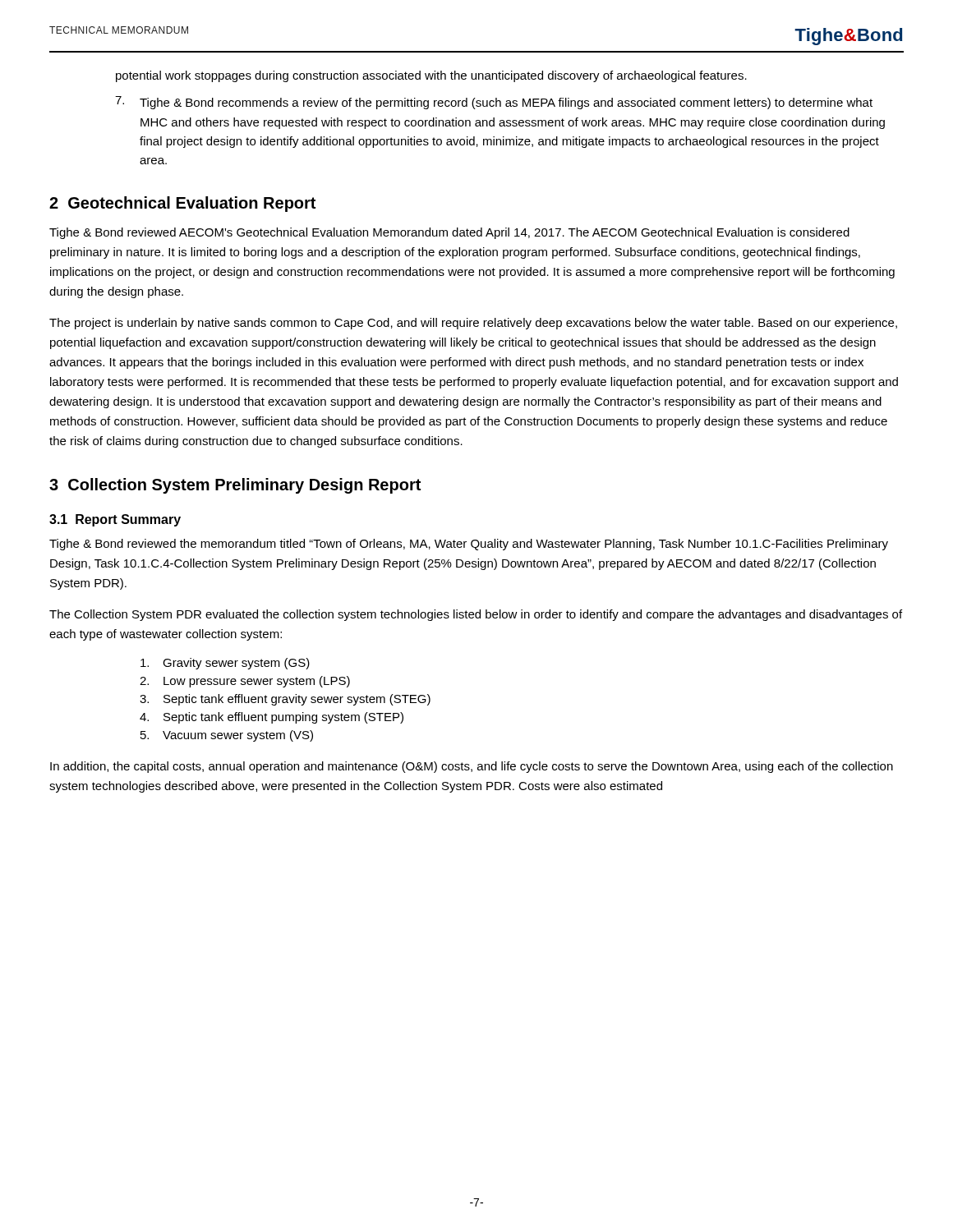Find the text block starting "3 Collection System"
Viewport: 953px width, 1232px height.
click(235, 485)
